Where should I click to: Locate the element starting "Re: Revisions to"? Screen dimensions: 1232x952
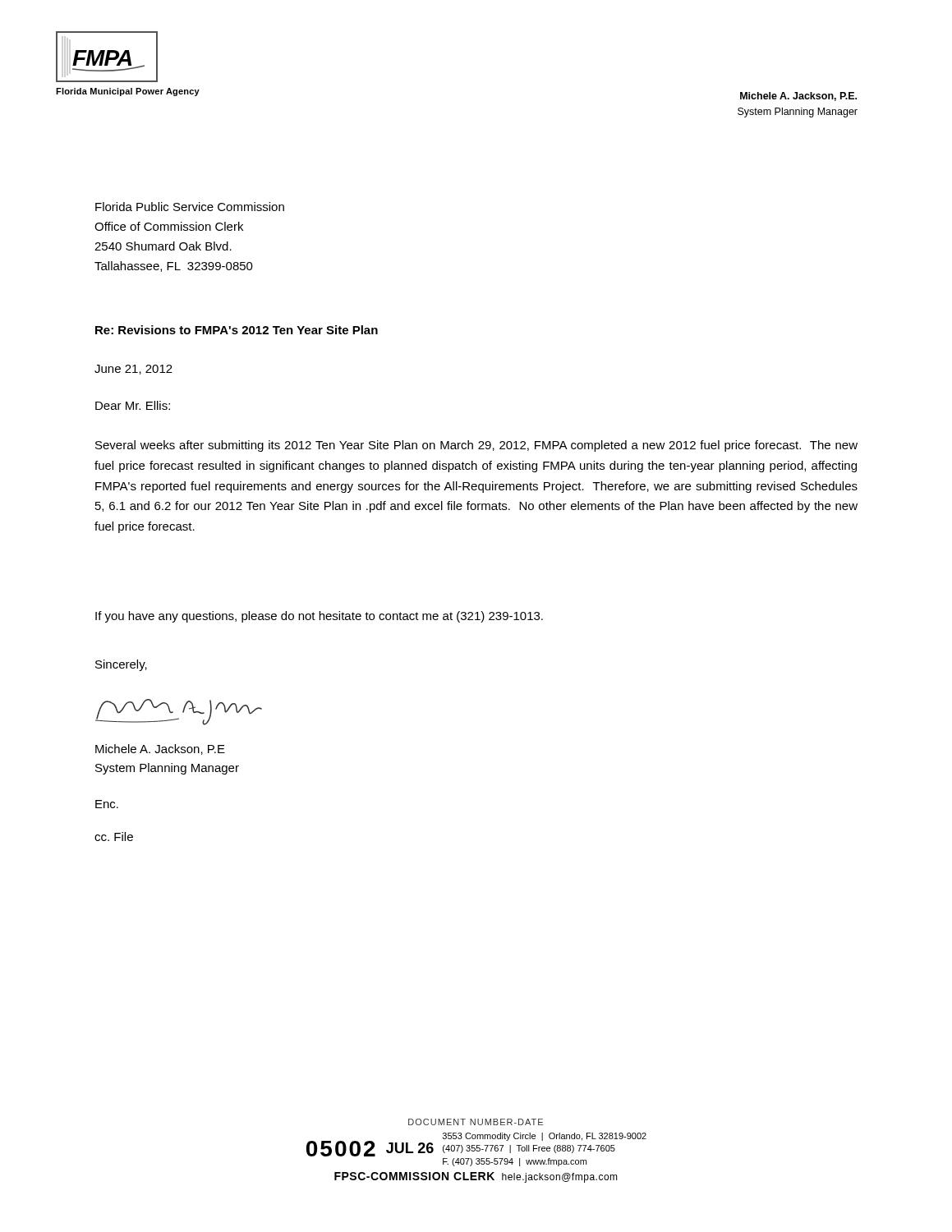[x=236, y=330]
